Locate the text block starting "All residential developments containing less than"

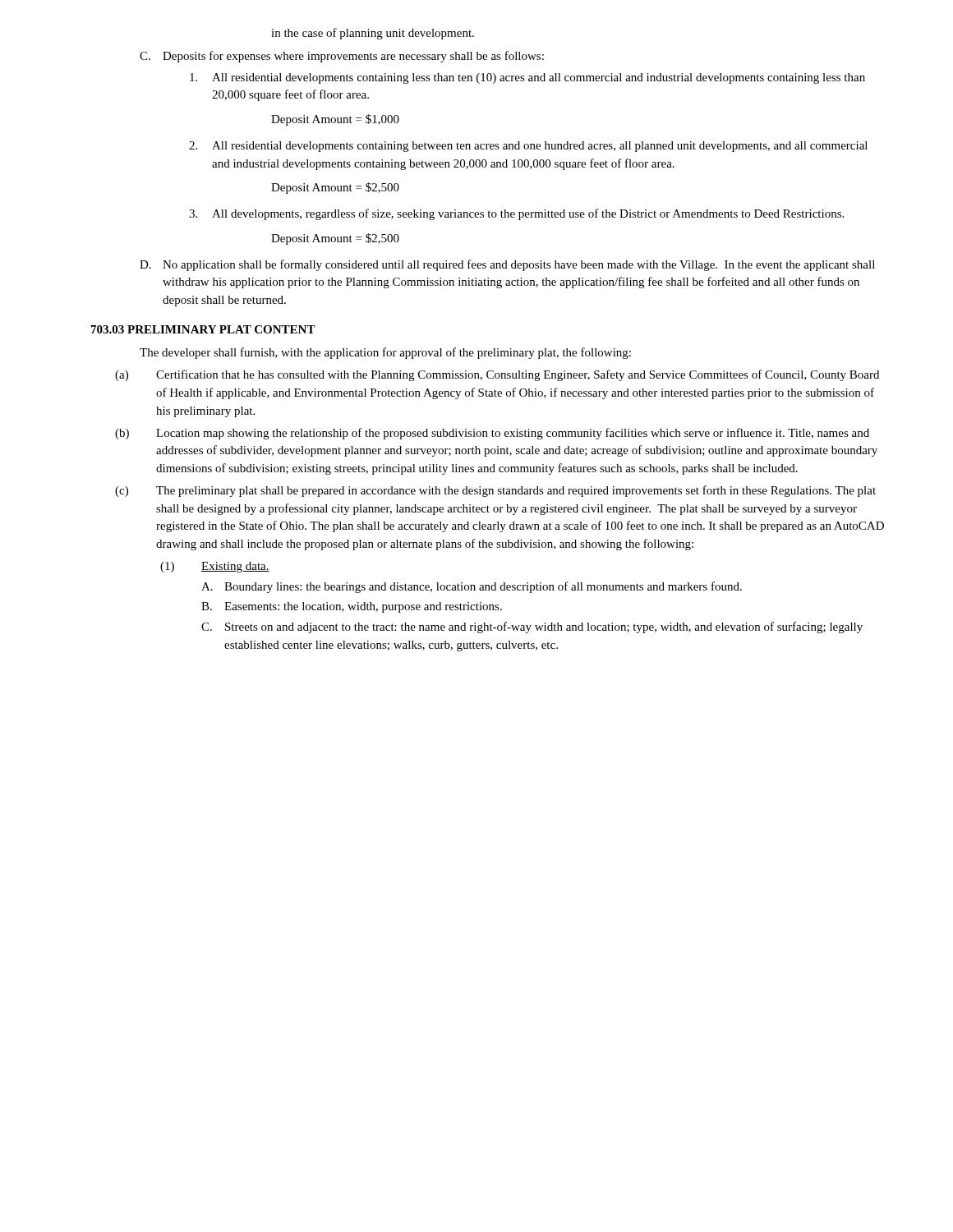point(538,86)
